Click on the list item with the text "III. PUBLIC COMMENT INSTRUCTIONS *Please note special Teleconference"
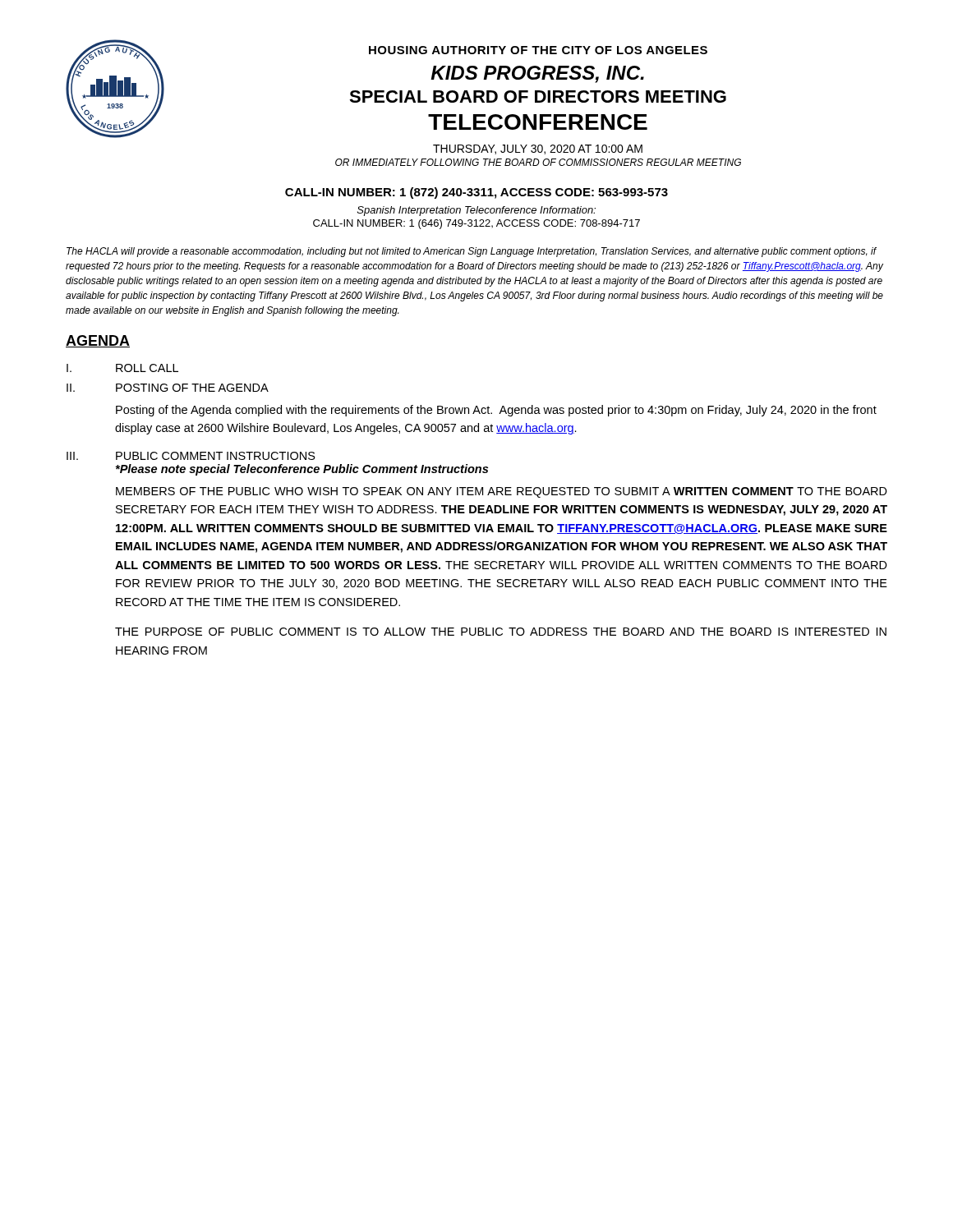The height and width of the screenshot is (1232, 953). 476,462
